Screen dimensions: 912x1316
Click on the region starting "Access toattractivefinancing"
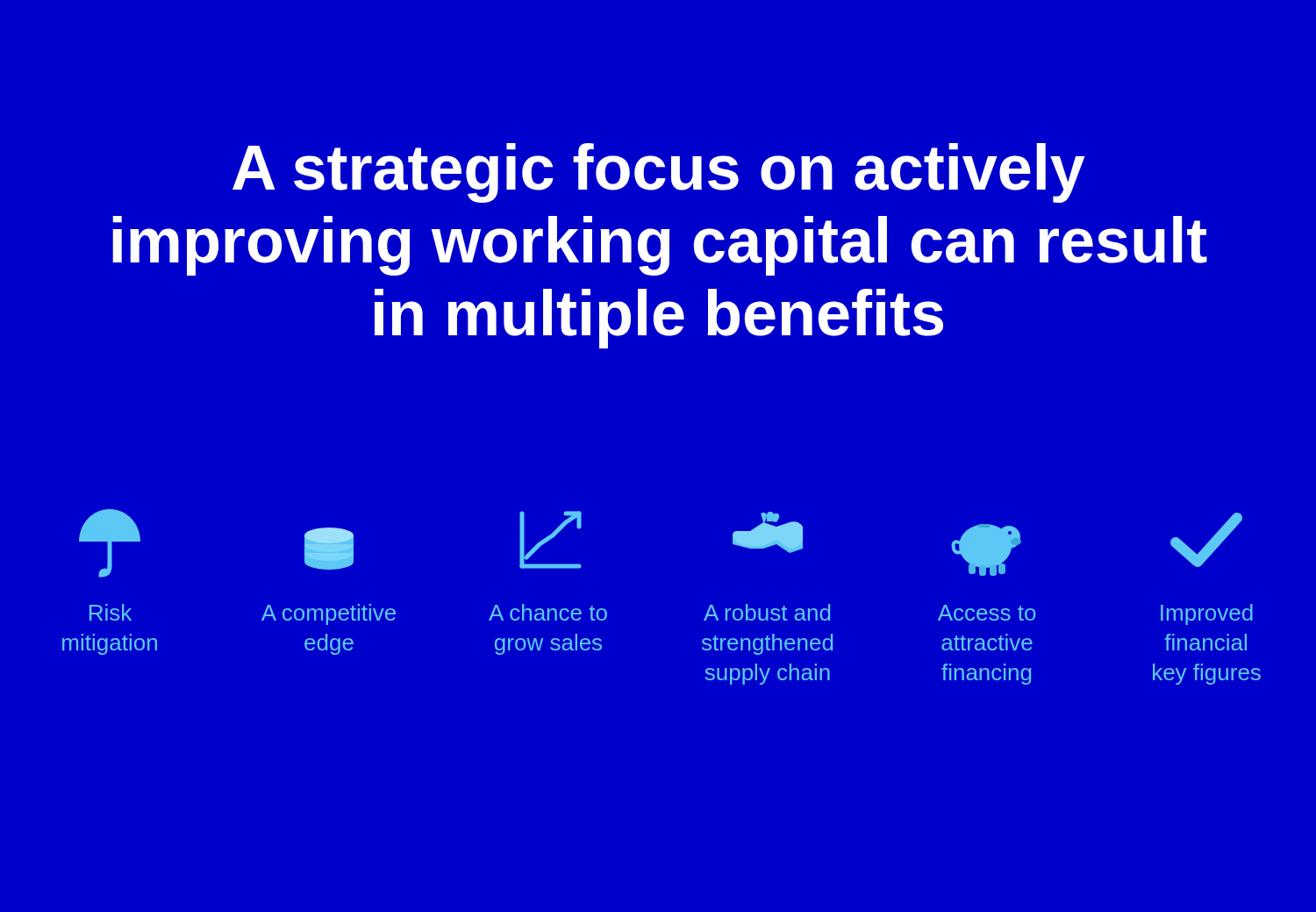[987, 642]
